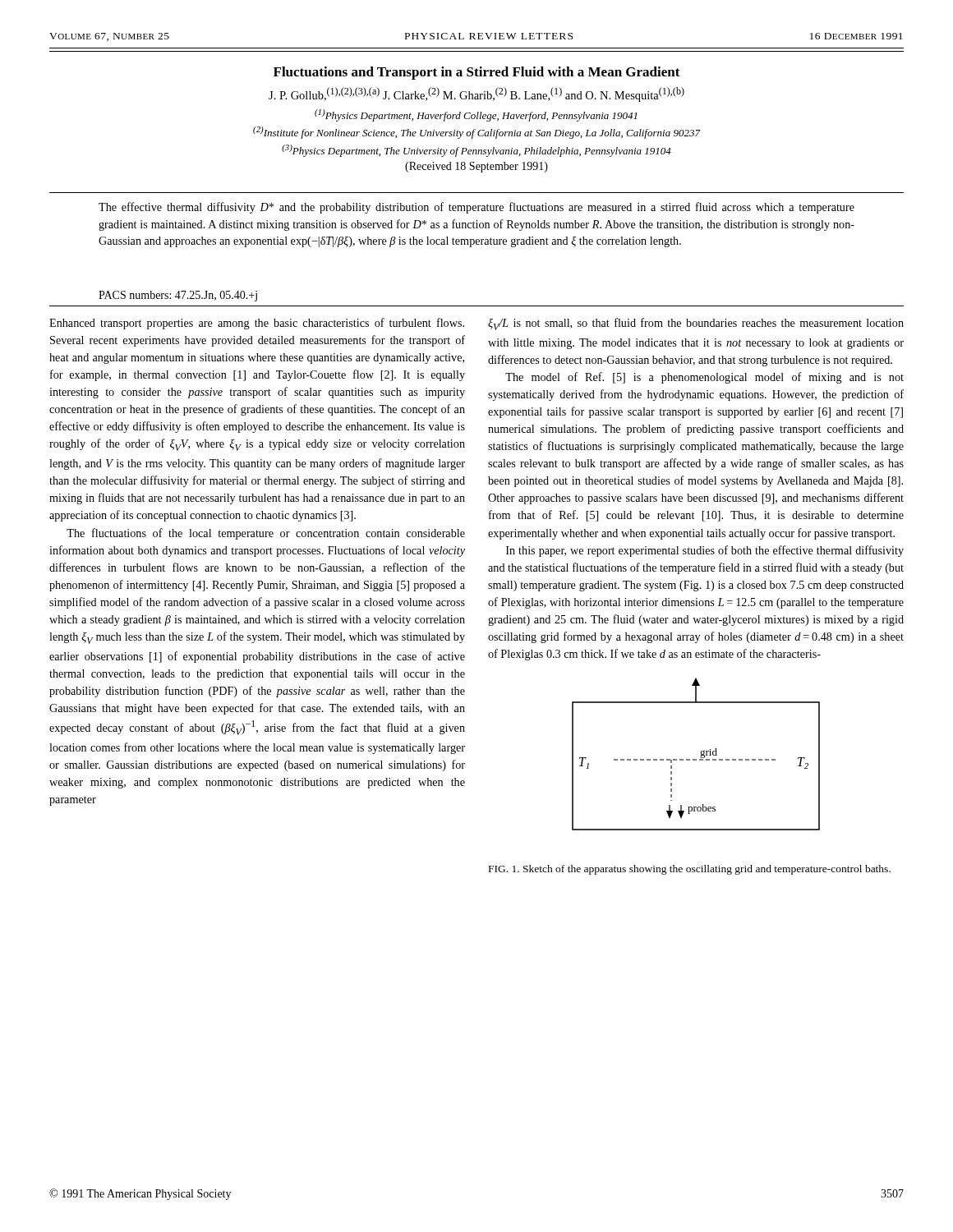The image size is (953, 1232).
Task: Find the text block containing "ξV/L is not small, so that fluid"
Action: coord(696,596)
